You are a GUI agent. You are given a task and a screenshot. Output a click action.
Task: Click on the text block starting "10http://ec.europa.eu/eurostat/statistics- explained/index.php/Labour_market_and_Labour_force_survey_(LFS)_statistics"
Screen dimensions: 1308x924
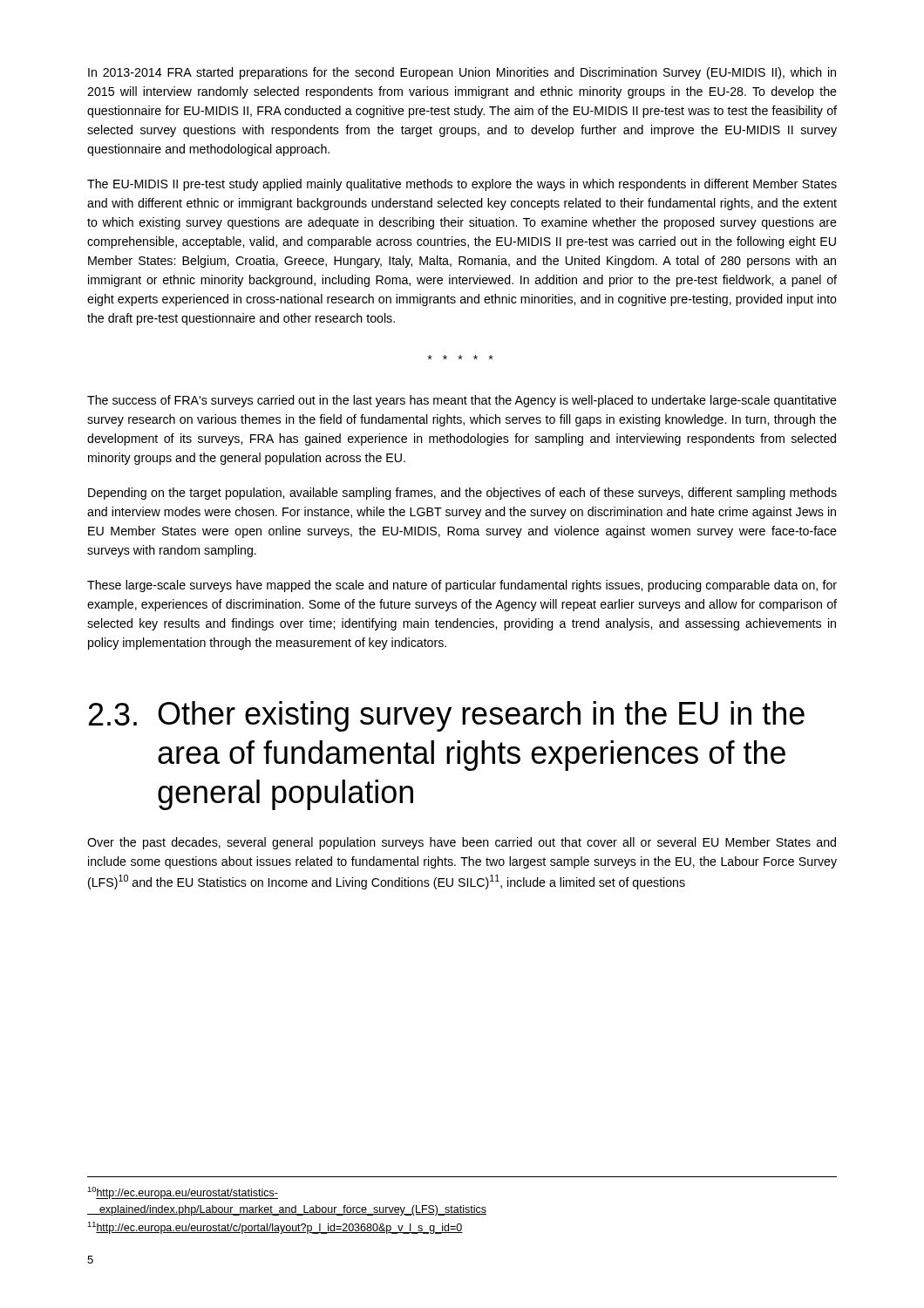coord(287,1201)
